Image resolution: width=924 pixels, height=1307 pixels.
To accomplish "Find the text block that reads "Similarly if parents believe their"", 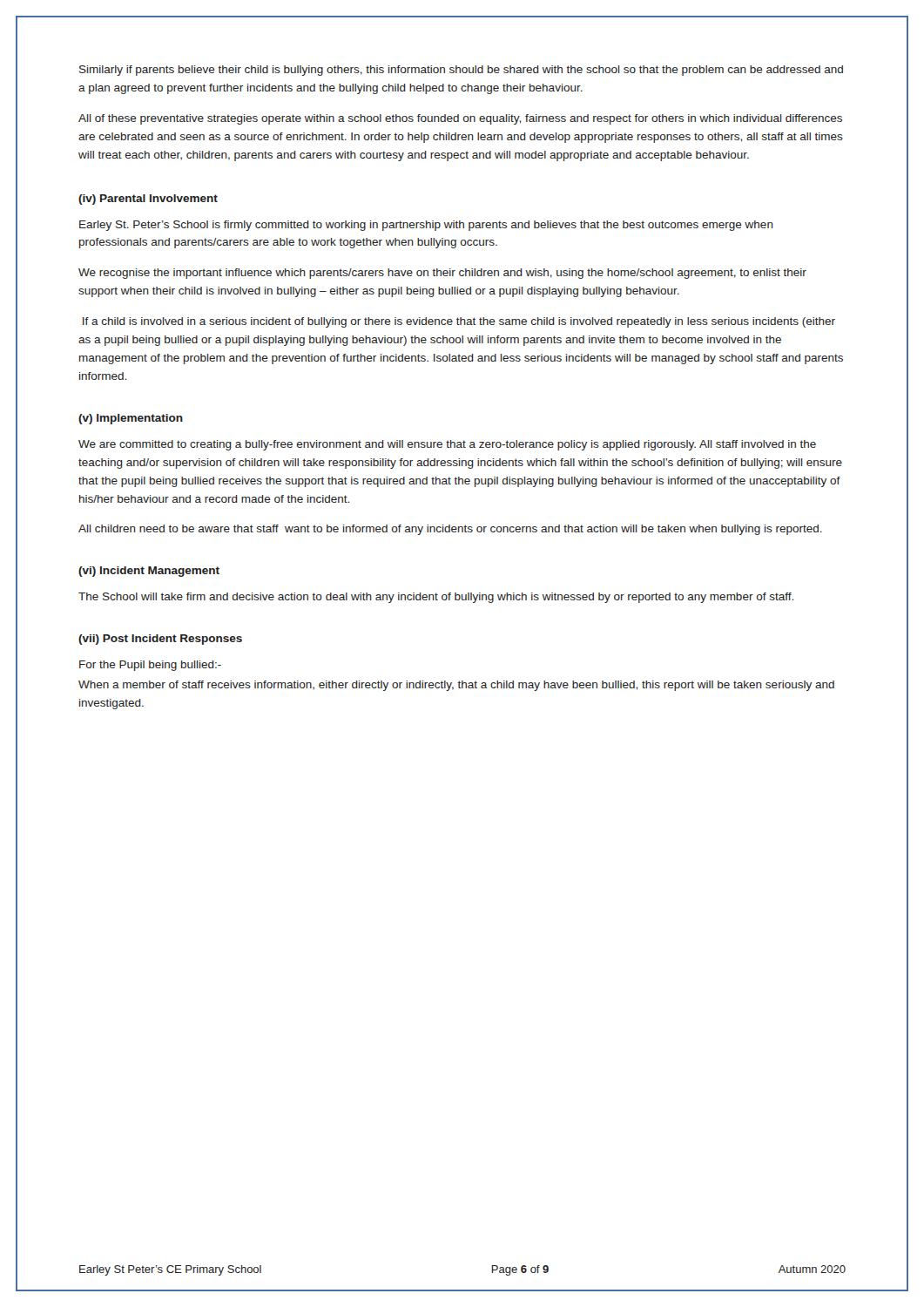I will click(461, 78).
